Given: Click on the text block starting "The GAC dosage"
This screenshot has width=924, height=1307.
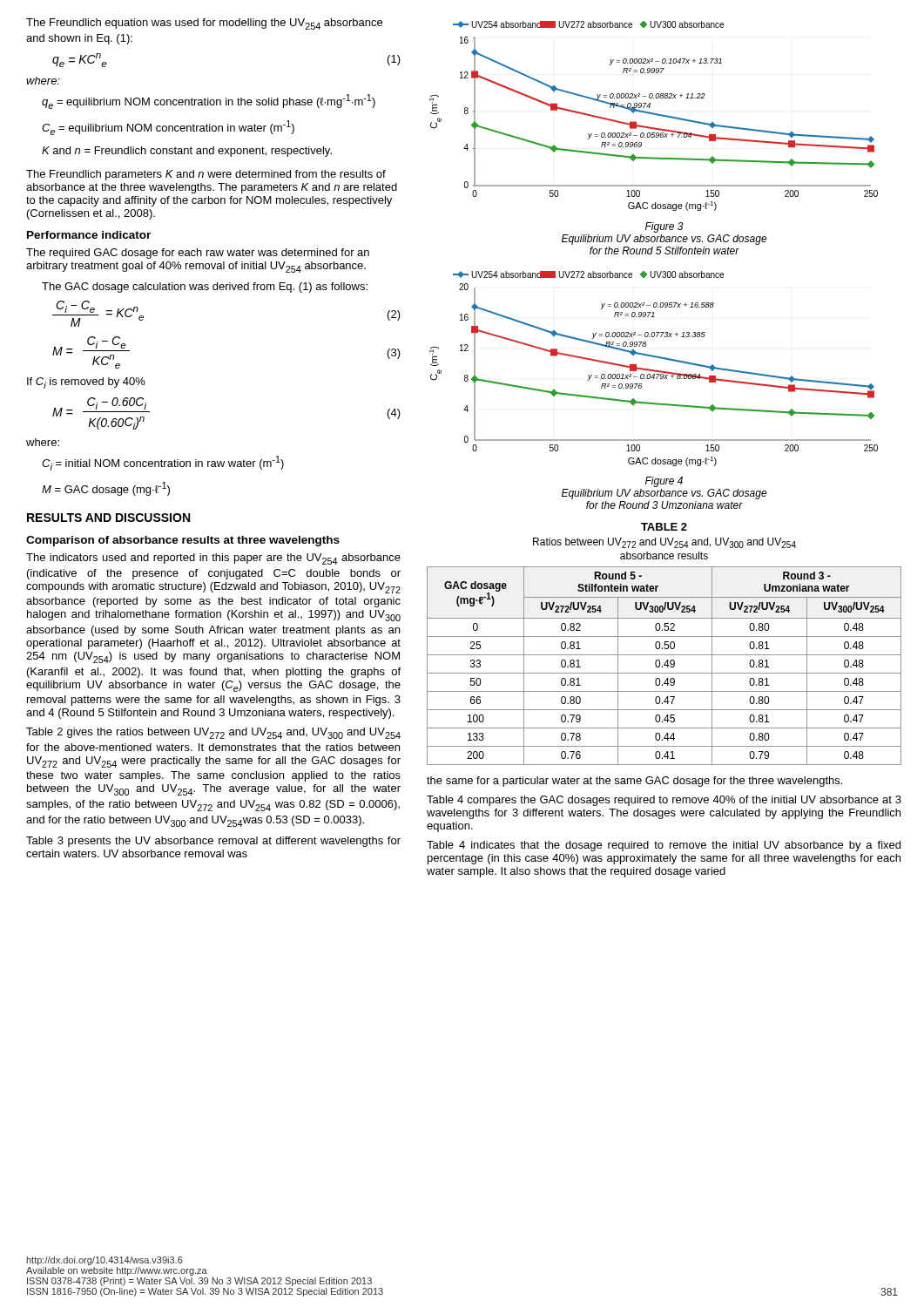Looking at the screenshot, I should (x=205, y=286).
